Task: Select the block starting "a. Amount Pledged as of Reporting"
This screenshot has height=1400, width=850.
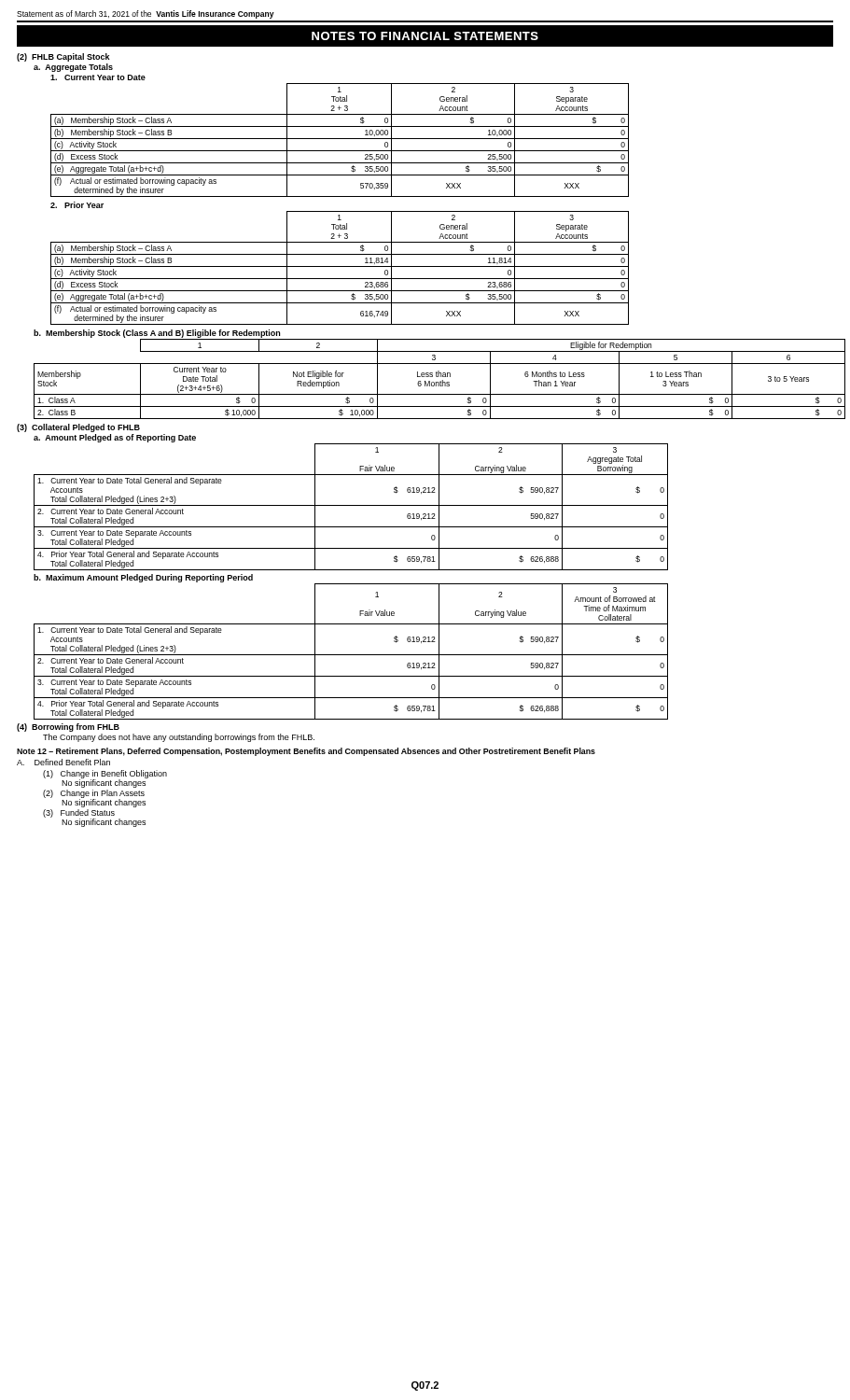Action: tap(115, 438)
